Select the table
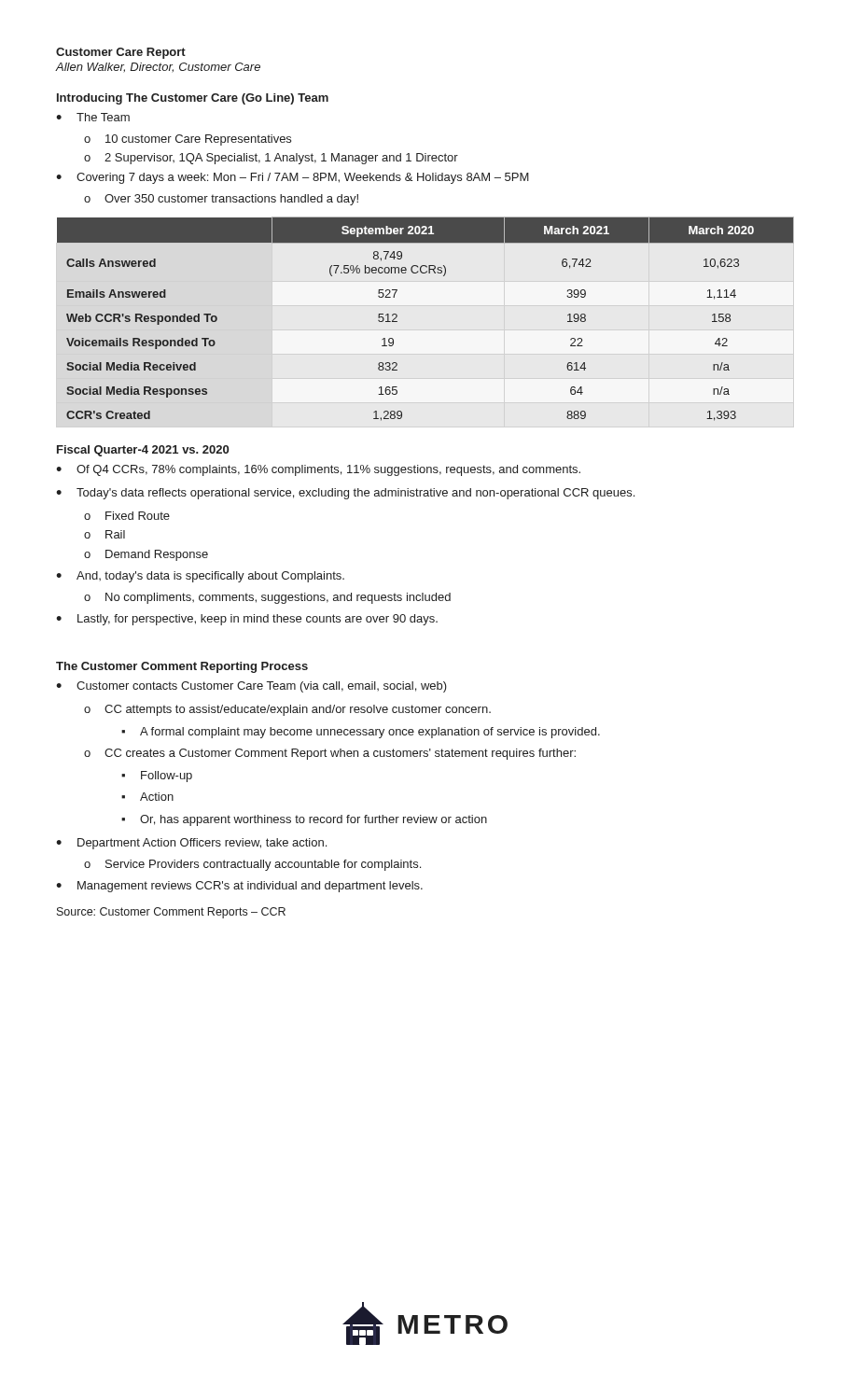This screenshot has height=1400, width=850. click(x=425, y=322)
